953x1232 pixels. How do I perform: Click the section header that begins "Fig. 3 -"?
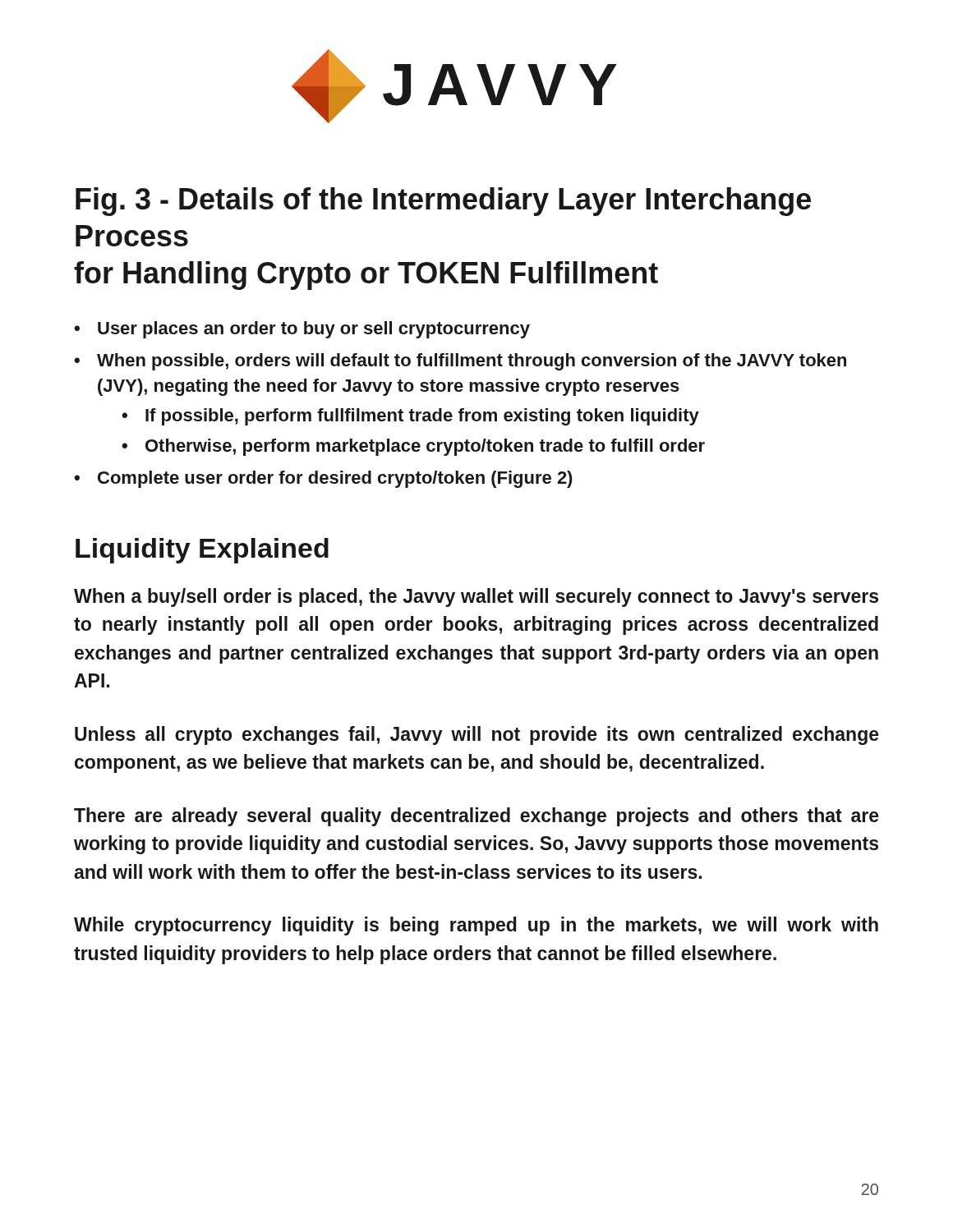(443, 202)
